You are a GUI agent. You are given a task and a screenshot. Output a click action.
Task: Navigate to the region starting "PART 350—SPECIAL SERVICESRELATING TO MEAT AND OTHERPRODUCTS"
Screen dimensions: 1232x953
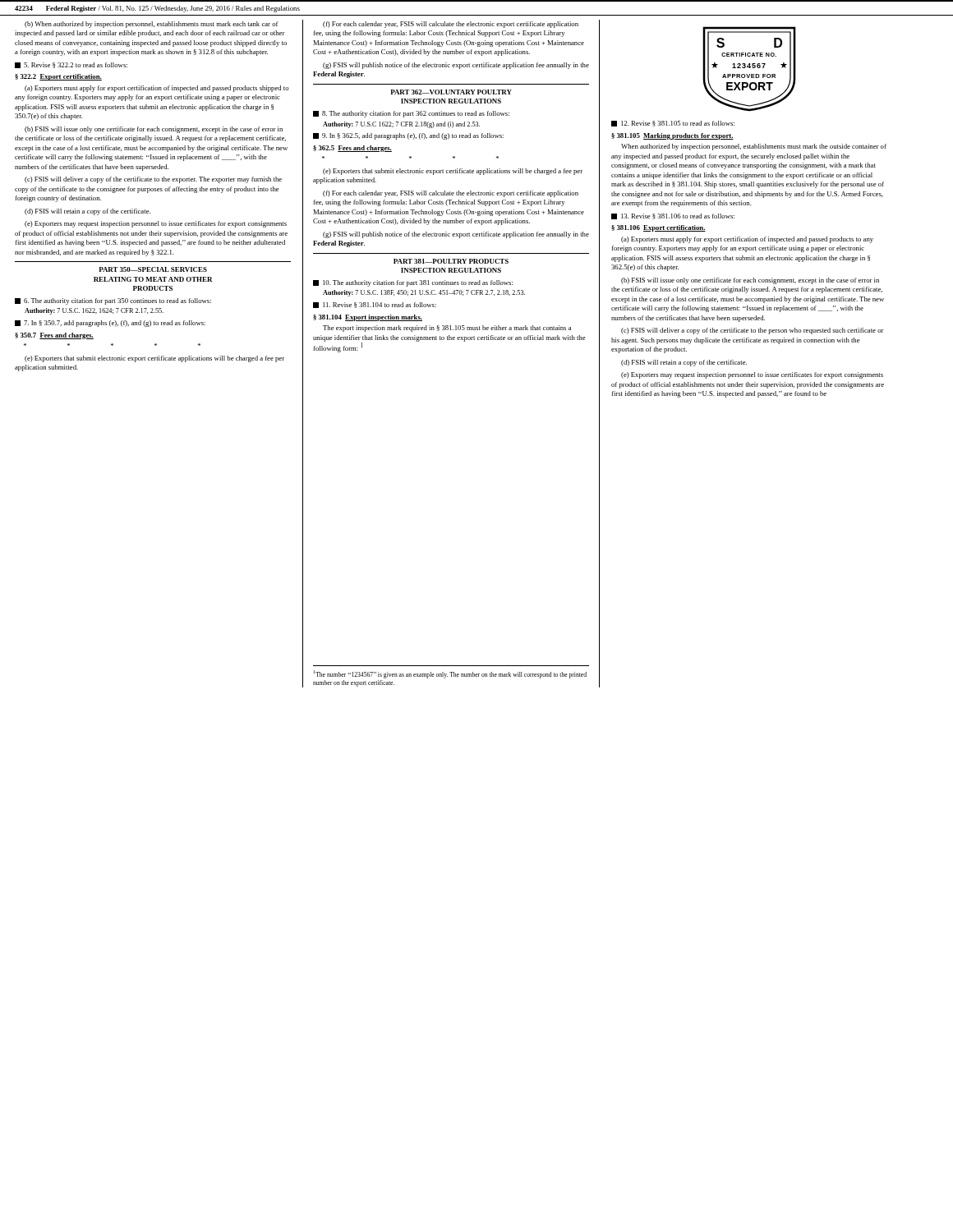[x=153, y=279]
